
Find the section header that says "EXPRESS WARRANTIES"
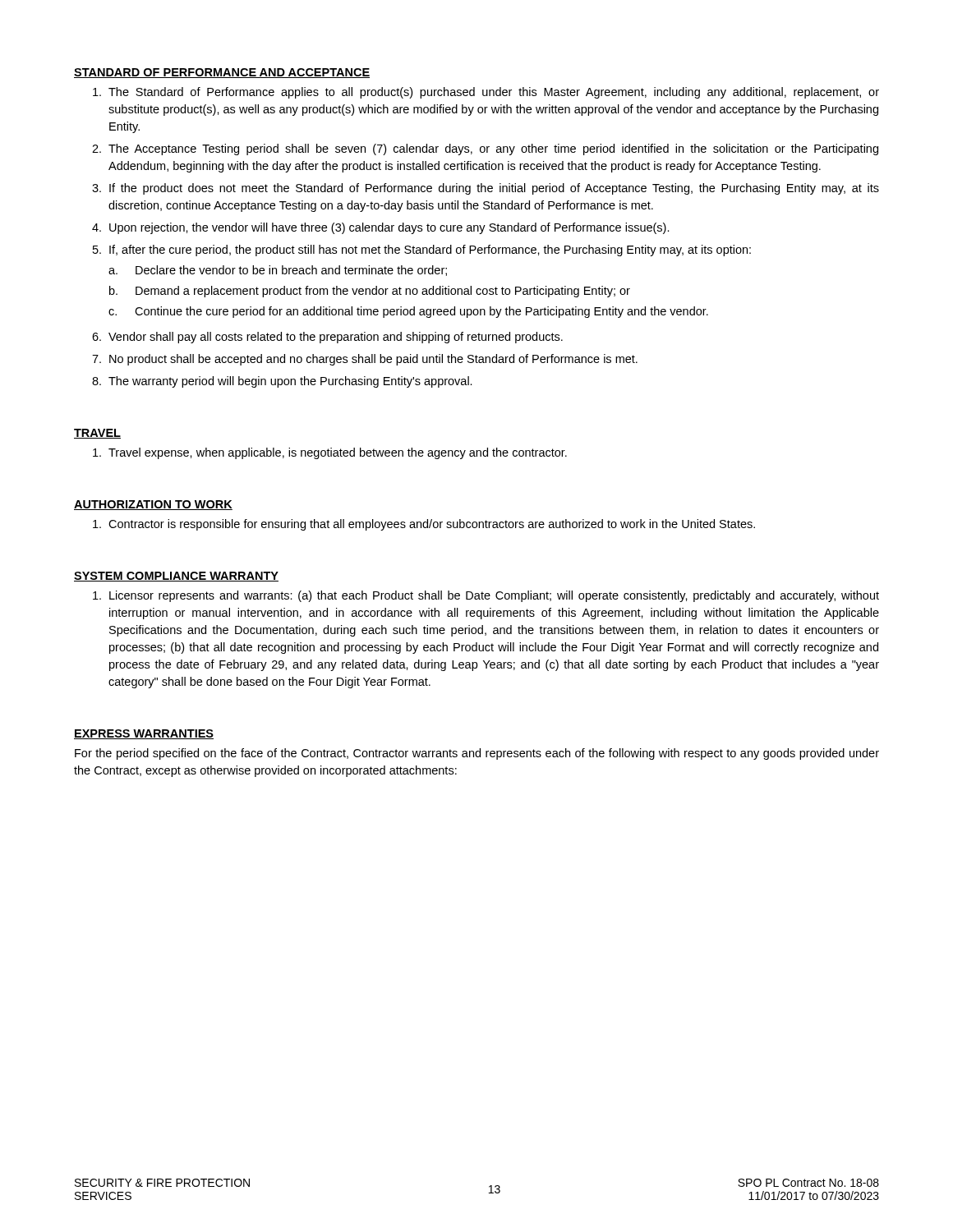tap(144, 734)
